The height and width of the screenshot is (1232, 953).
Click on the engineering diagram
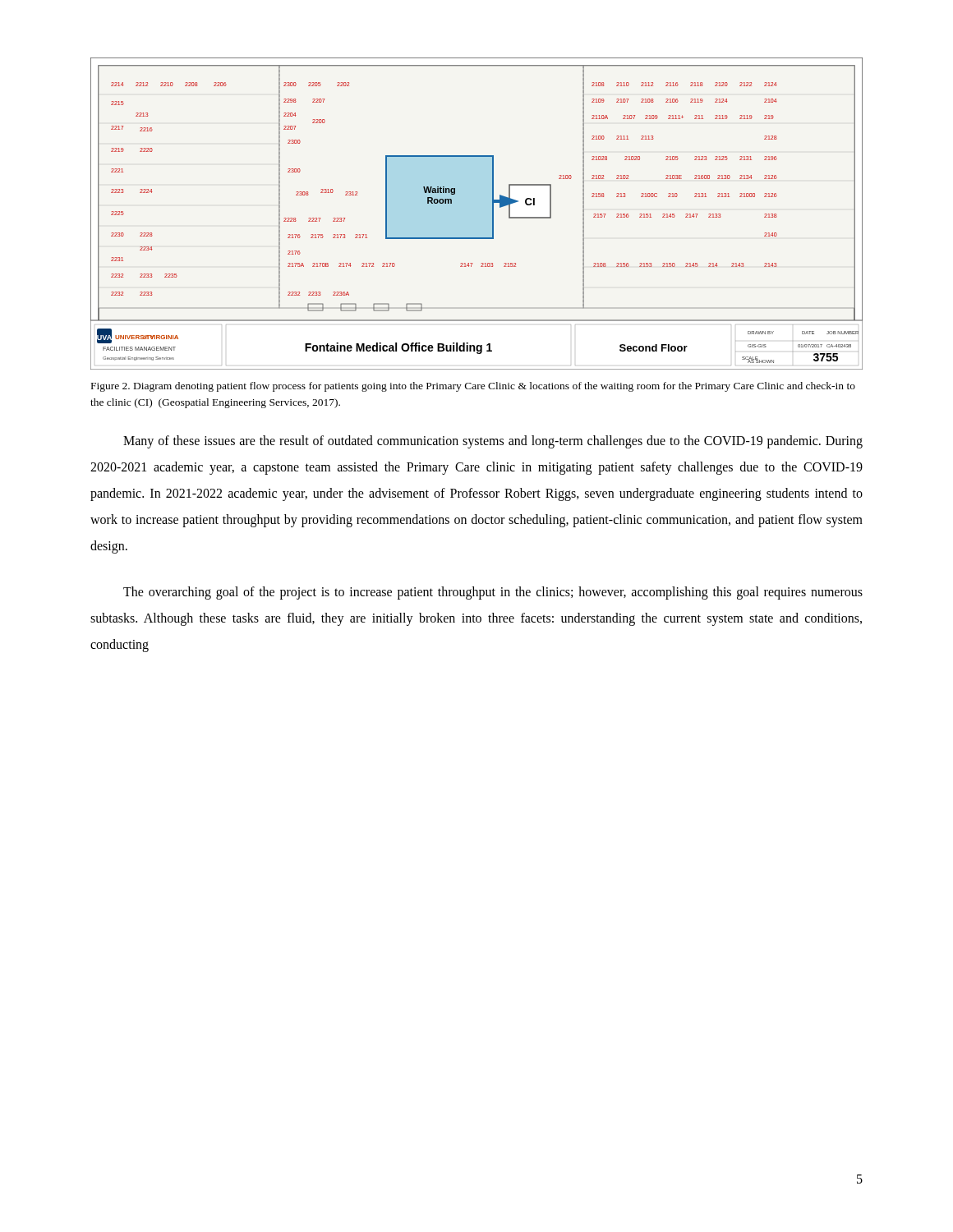click(x=476, y=214)
